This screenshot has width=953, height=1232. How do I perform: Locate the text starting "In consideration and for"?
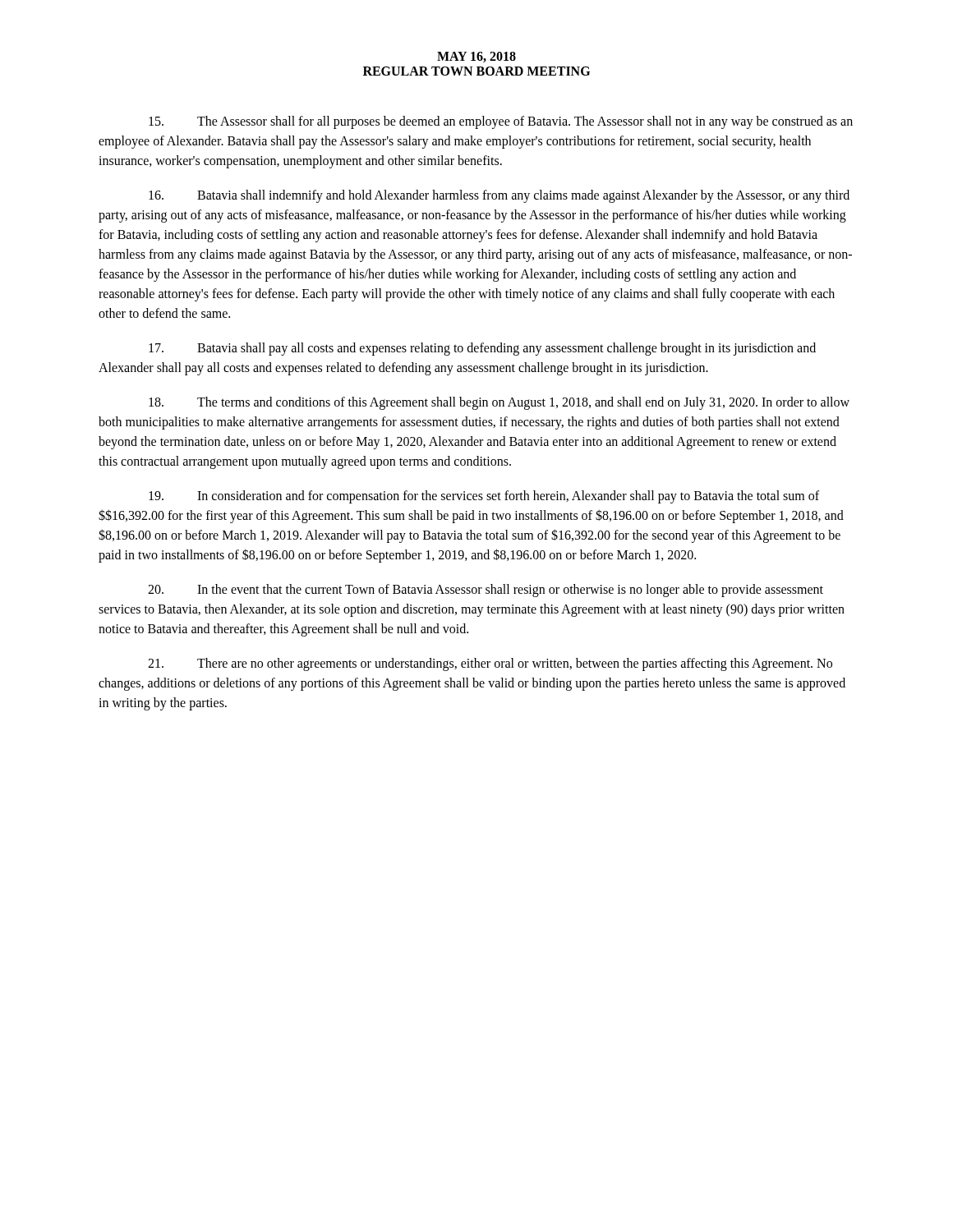tap(471, 524)
